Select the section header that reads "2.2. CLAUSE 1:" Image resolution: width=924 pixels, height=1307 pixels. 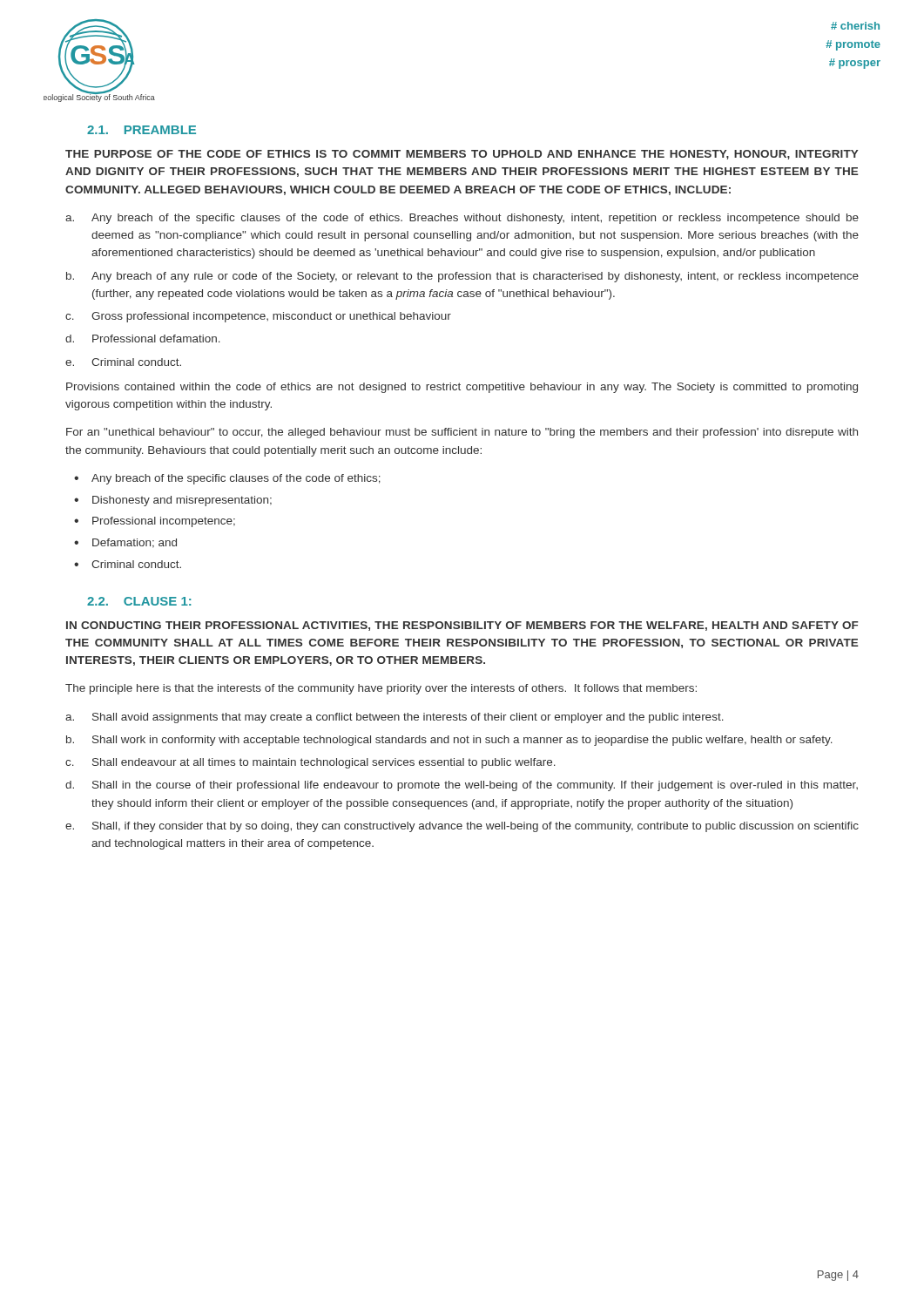(x=129, y=601)
